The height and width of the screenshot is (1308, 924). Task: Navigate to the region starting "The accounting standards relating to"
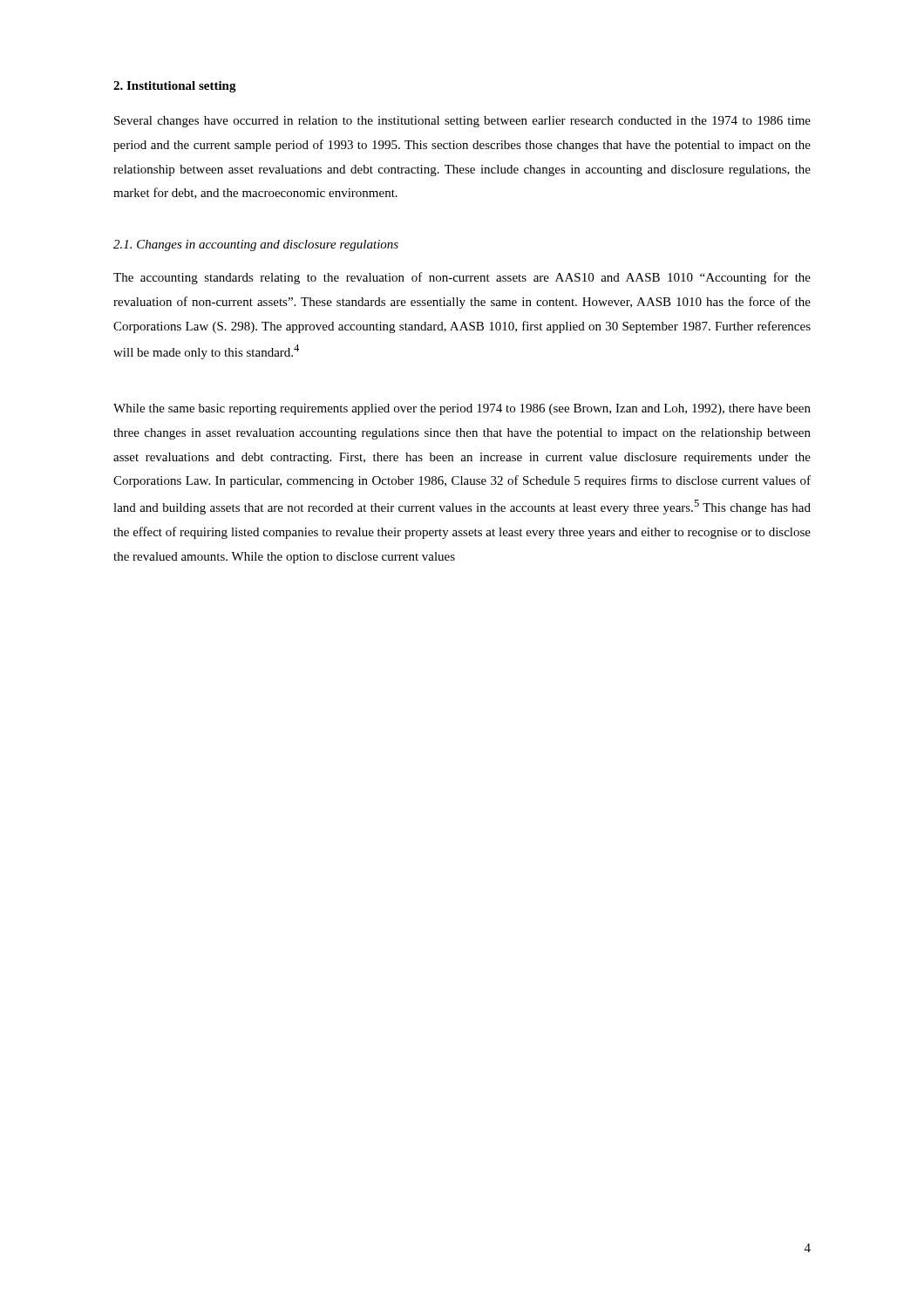click(x=462, y=315)
